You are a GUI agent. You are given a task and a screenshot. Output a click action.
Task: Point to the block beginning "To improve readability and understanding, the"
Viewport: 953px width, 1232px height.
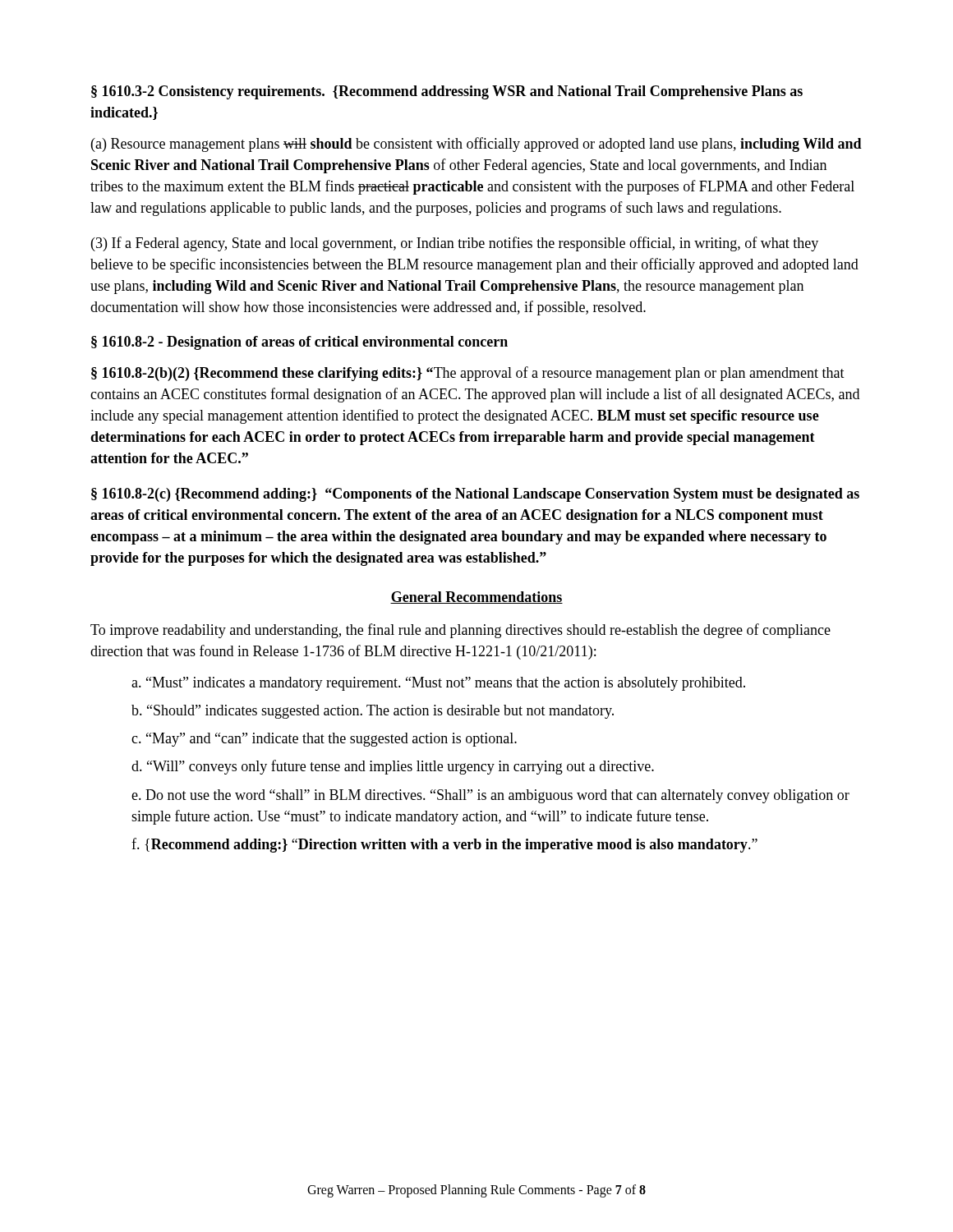(x=460, y=641)
